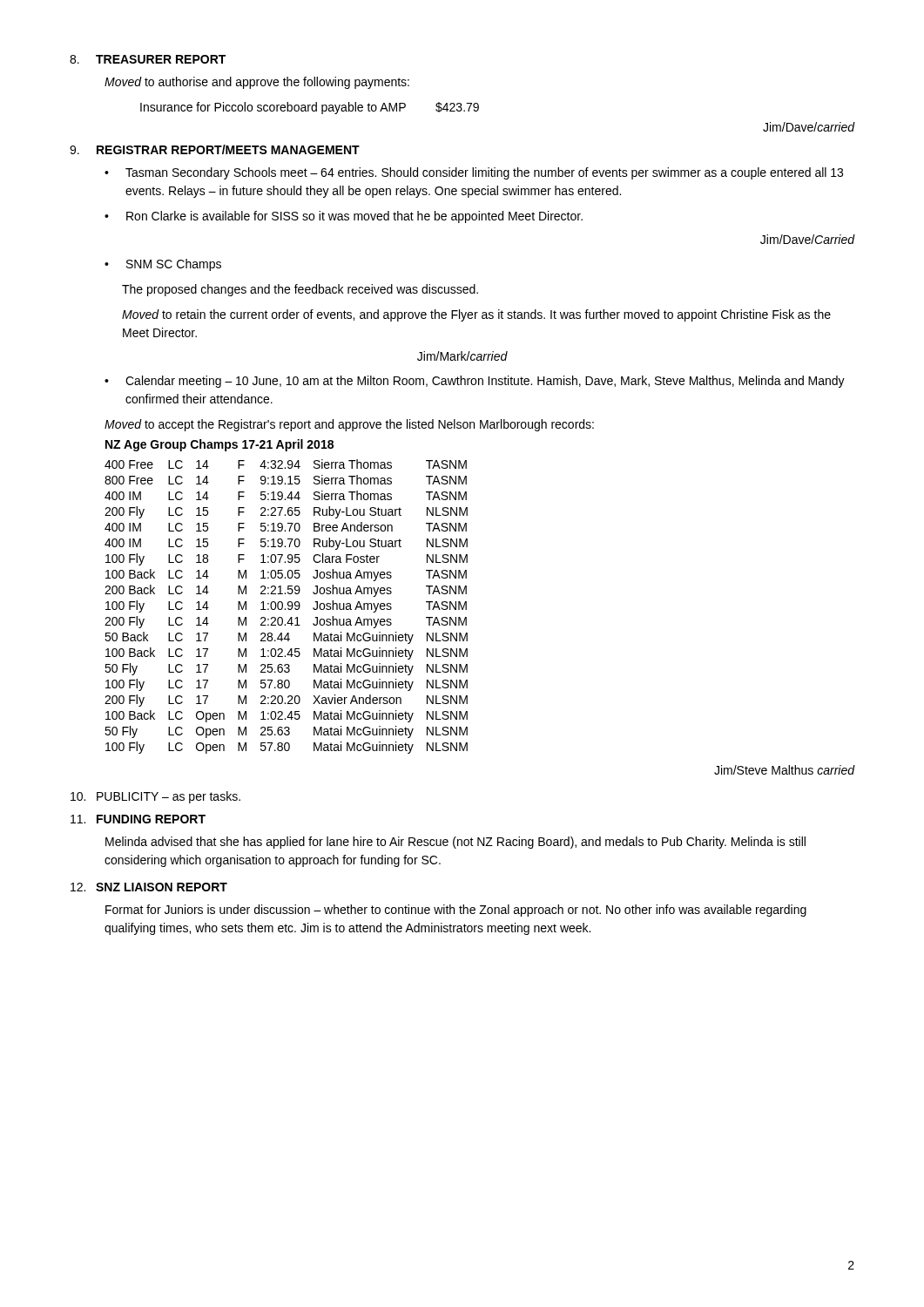The height and width of the screenshot is (1307, 924).
Task: Click on the passage starting "12. SNZ LIAISON REPORT"
Action: (148, 887)
